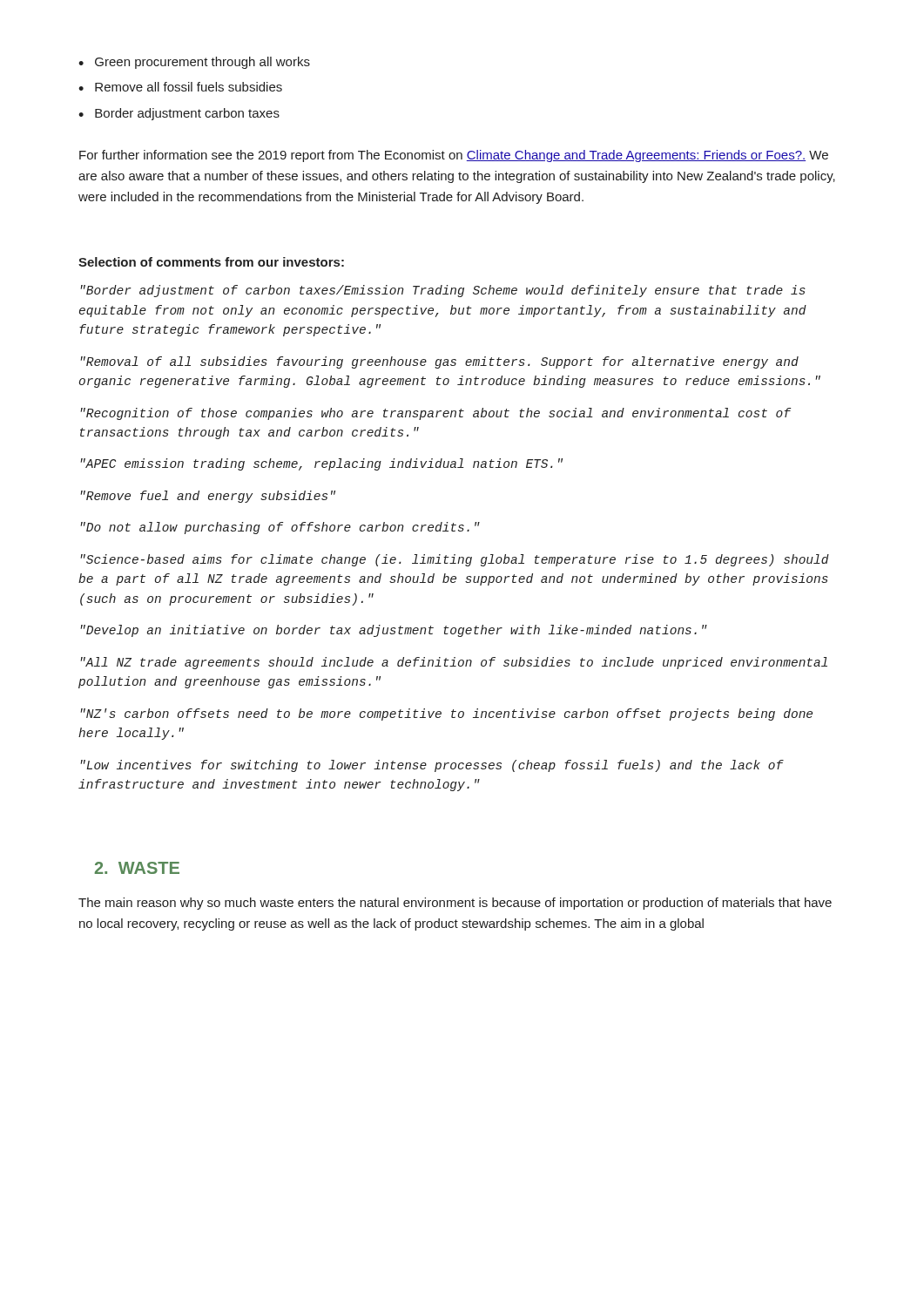The image size is (924, 1307).
Task: Locate the block of text that opens with ""Do not allow purchasing of offshore"
Action: (x=279, y=528)
